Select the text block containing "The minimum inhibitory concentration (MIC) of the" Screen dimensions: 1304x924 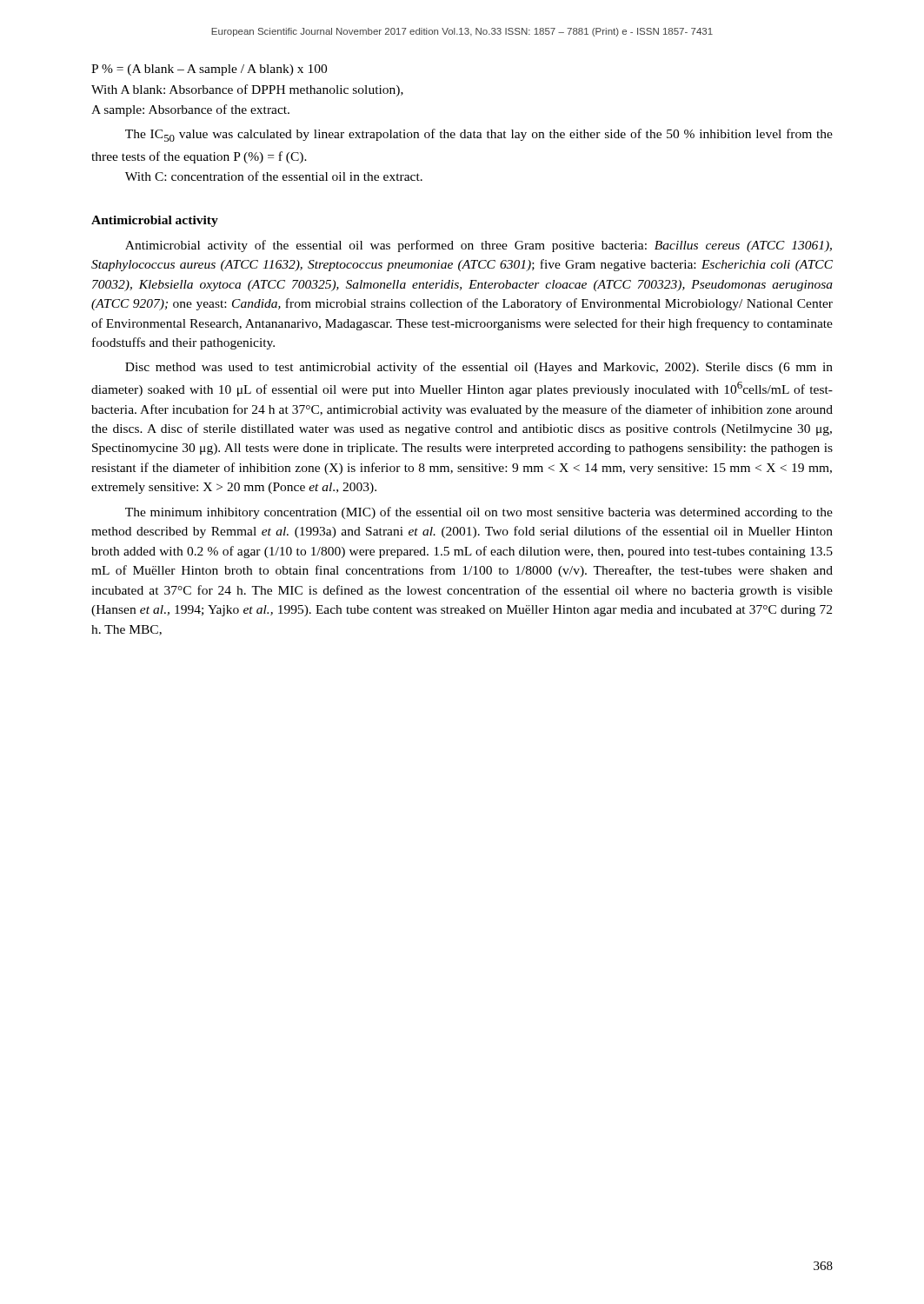click(462, 570)
